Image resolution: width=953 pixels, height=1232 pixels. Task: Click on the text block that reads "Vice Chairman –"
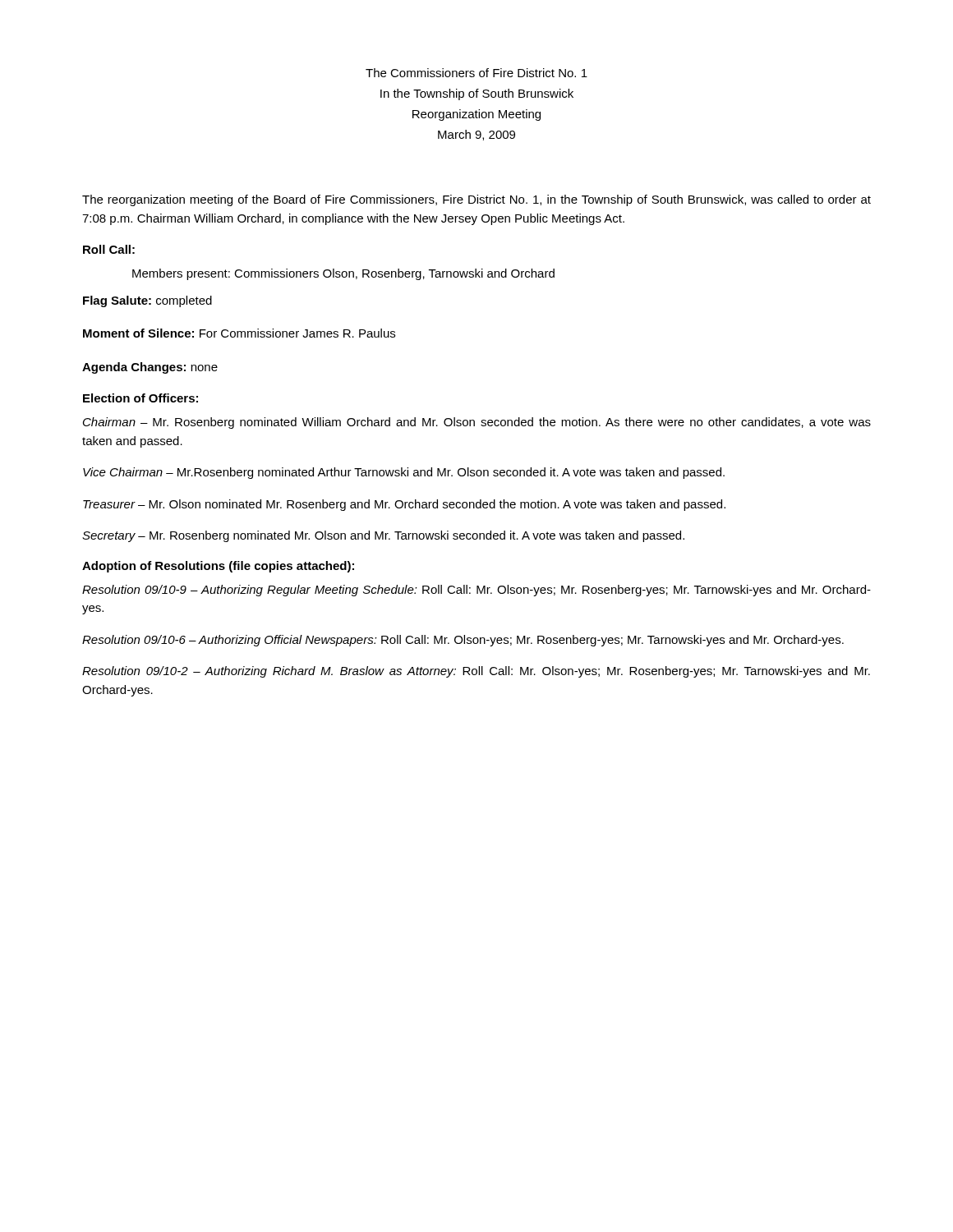tap(404, 472)
